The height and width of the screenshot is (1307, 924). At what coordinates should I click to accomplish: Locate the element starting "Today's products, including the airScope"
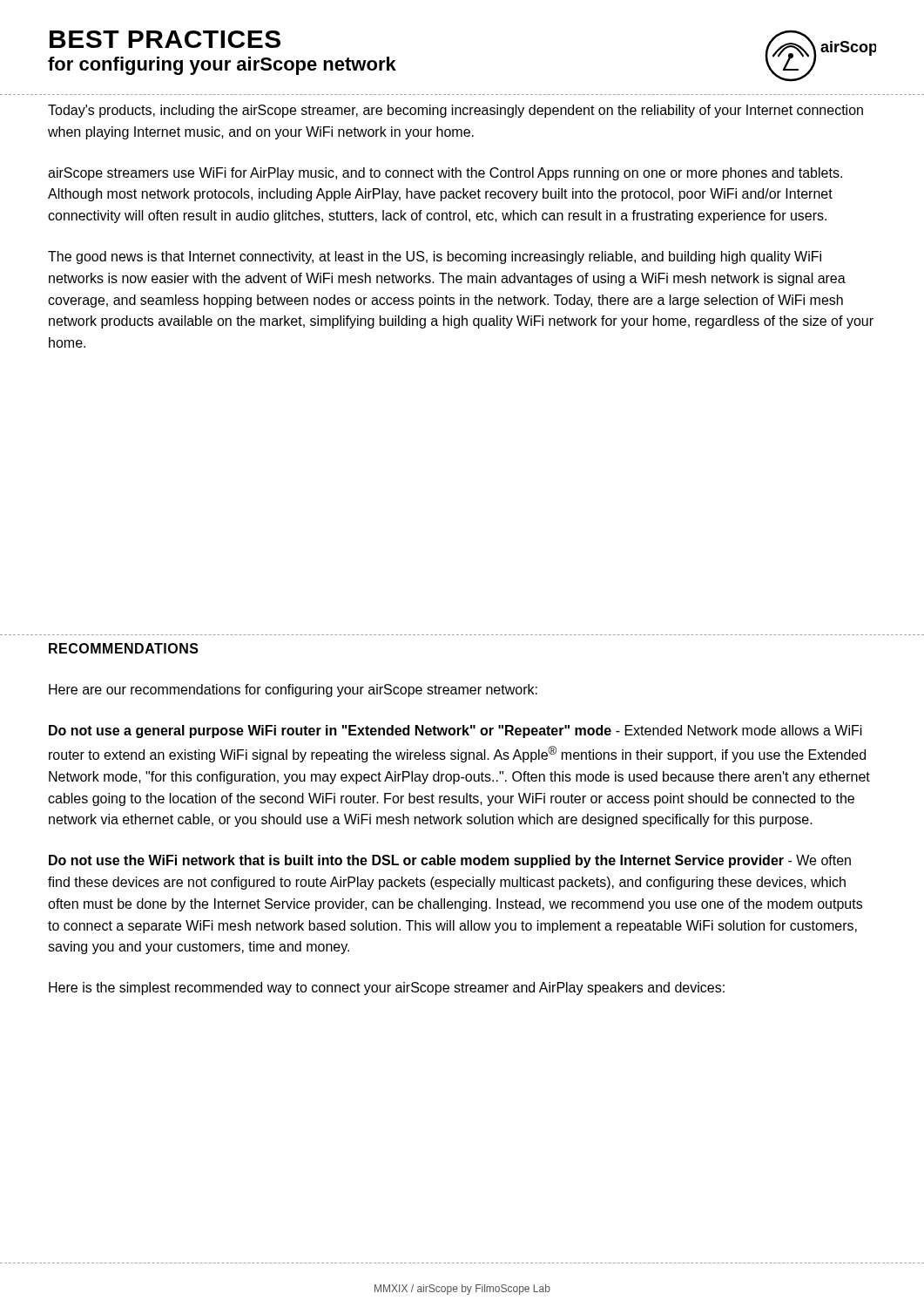(456, 121)
